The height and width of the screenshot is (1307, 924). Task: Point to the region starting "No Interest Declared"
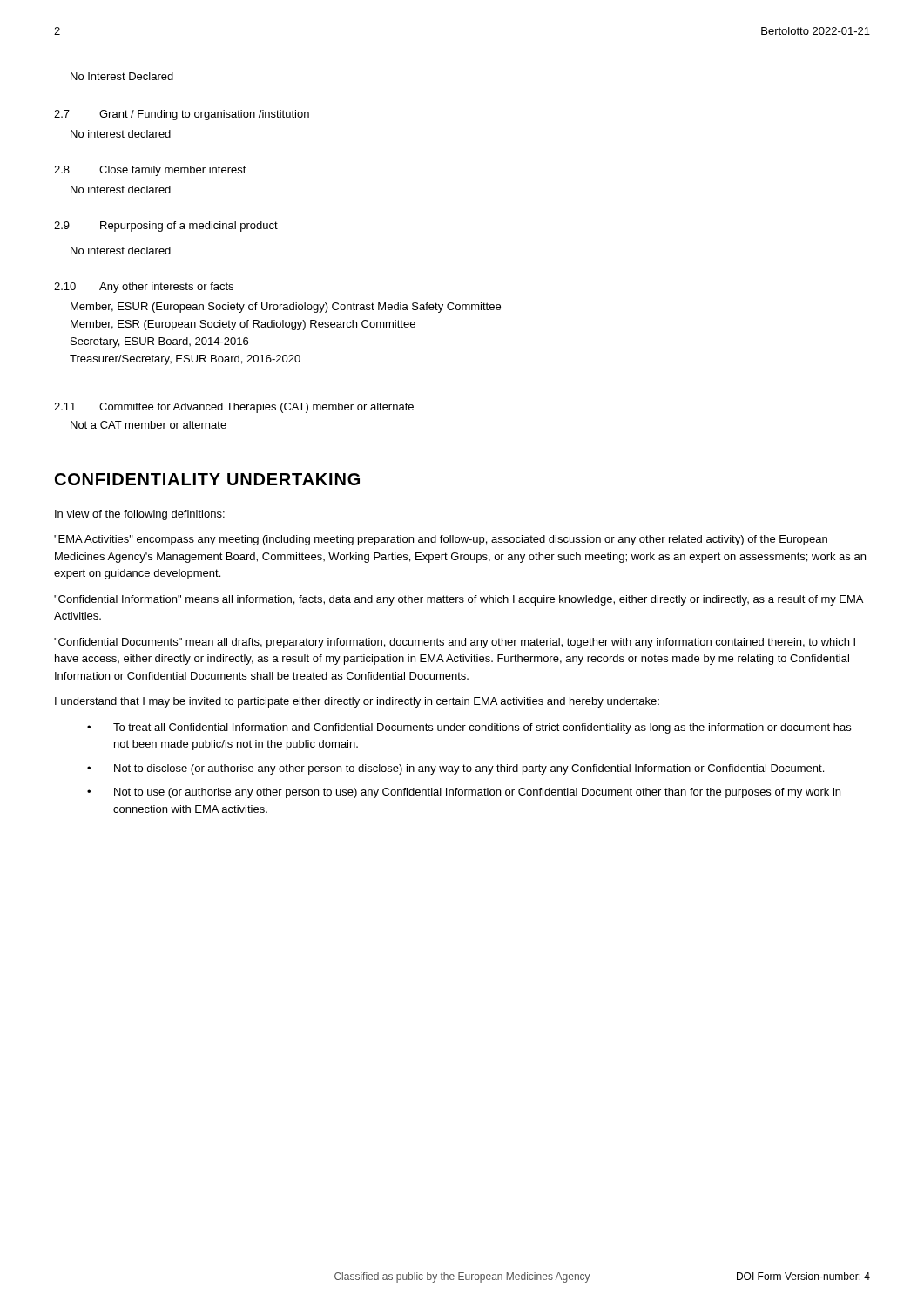point(122,76)
